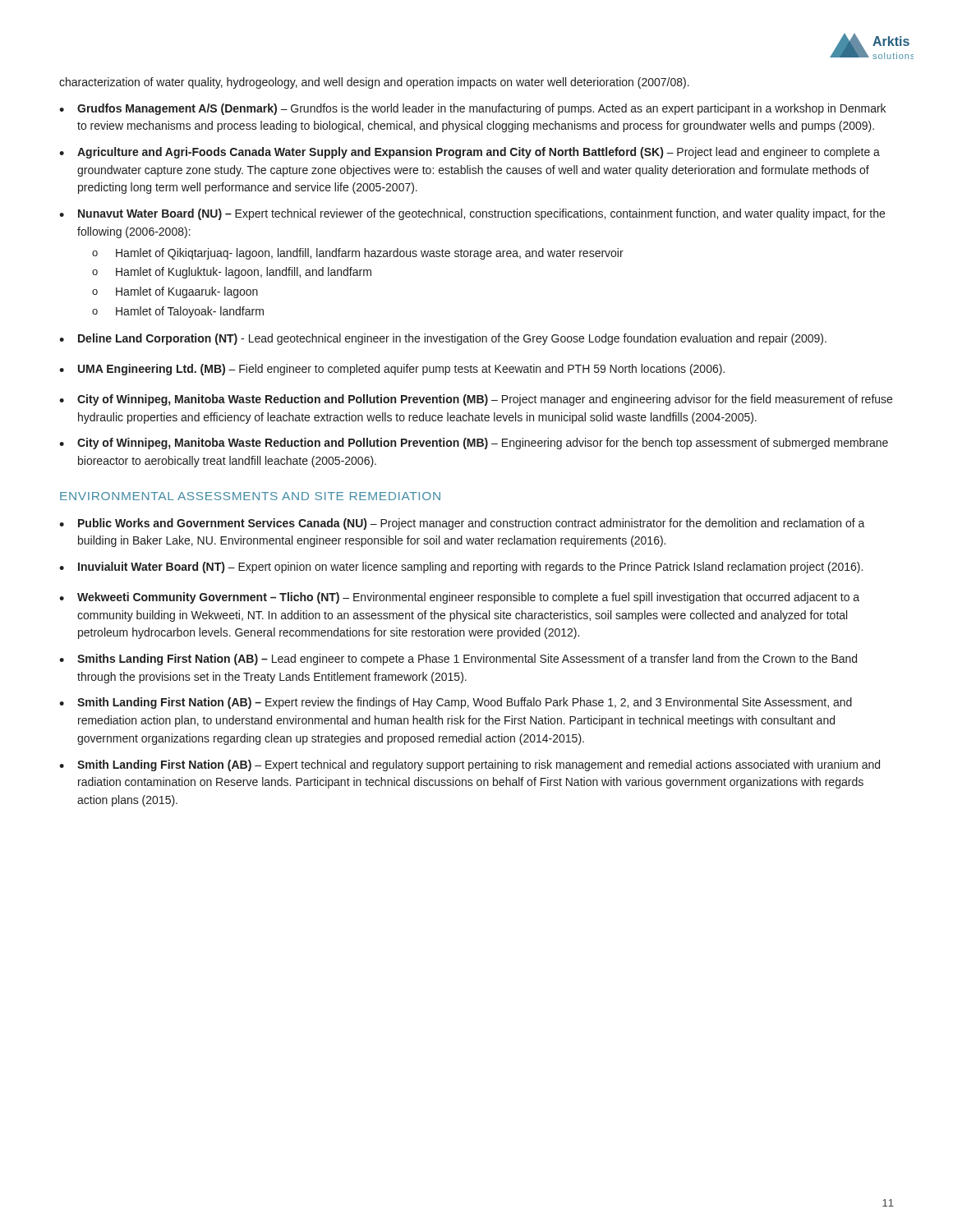Find the block on this page that starts "characterization of water quality,"

(374, 82)
